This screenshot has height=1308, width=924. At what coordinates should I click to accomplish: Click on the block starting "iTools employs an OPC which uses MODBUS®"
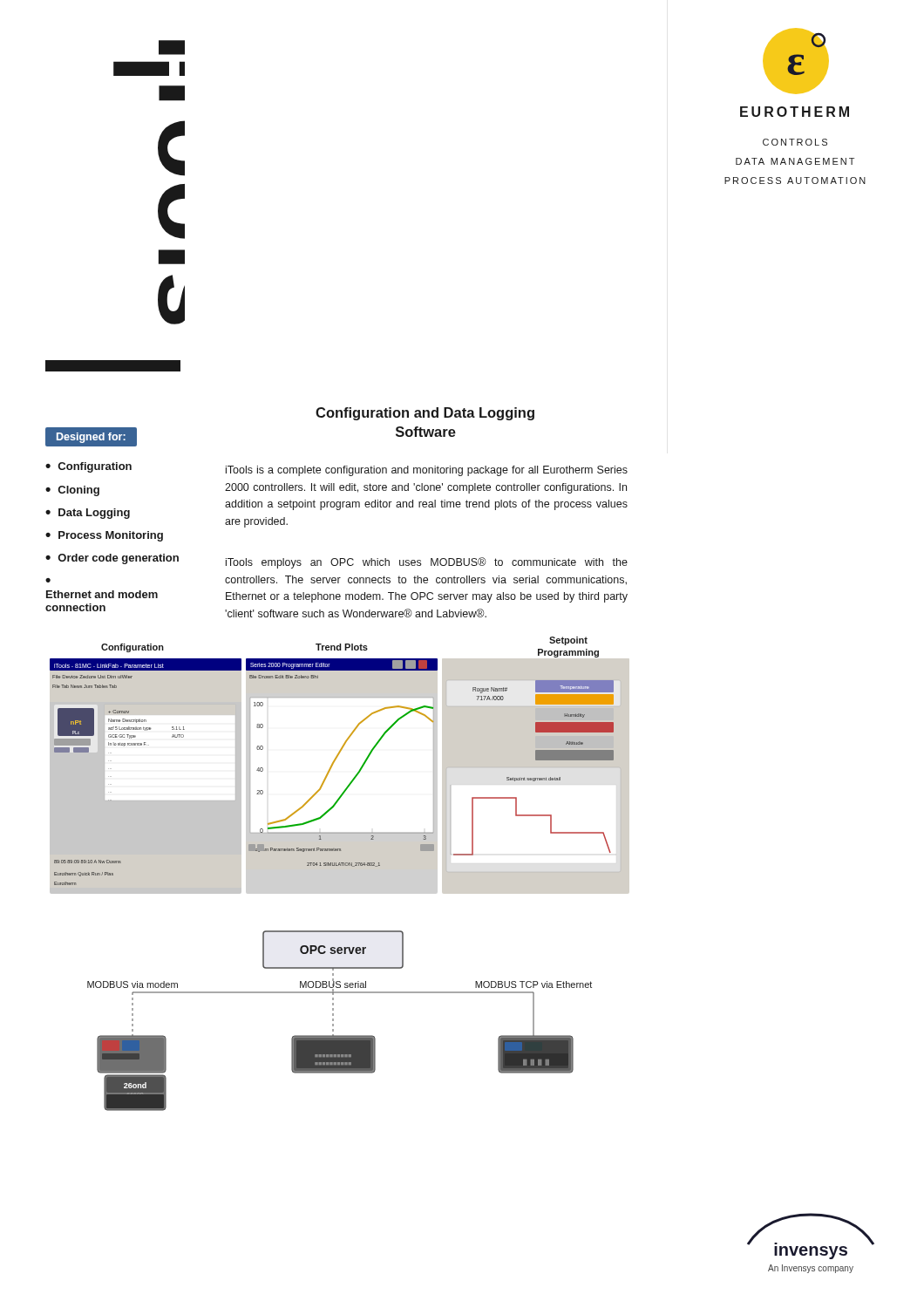(426, 588)
